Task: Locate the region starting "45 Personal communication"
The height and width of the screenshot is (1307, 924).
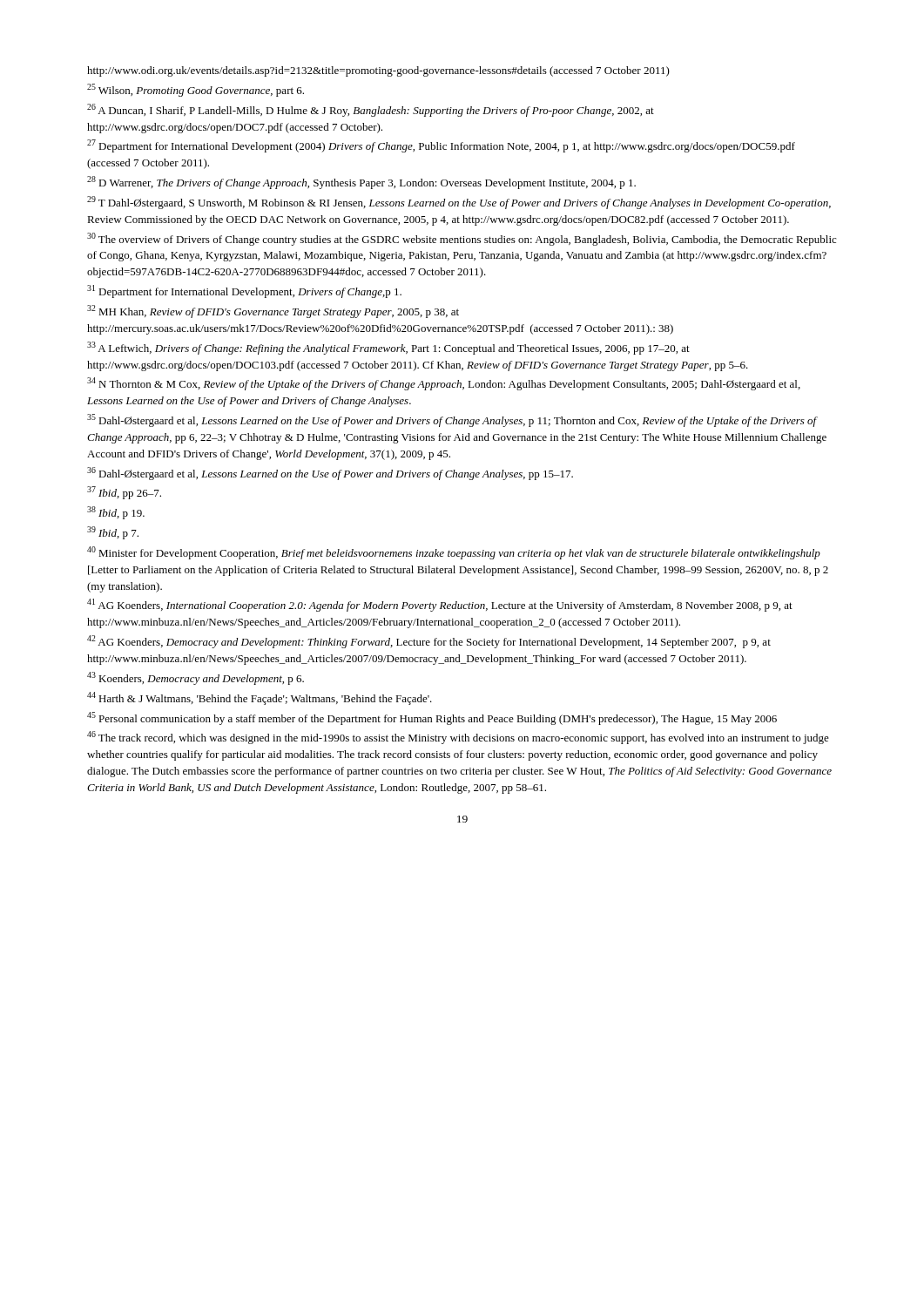Action: tap(432, 718)
